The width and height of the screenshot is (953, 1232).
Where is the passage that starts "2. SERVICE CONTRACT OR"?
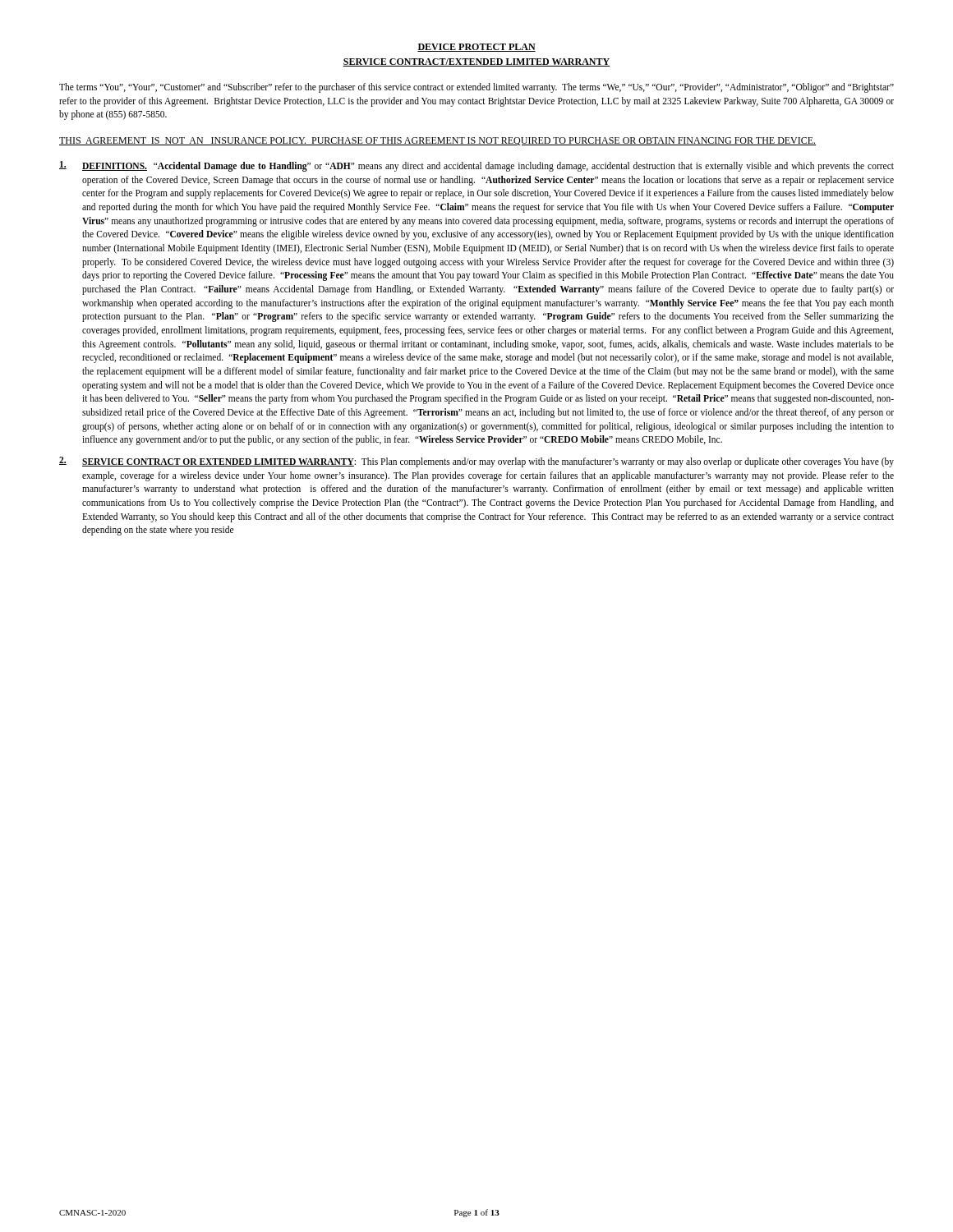point(476,496)
